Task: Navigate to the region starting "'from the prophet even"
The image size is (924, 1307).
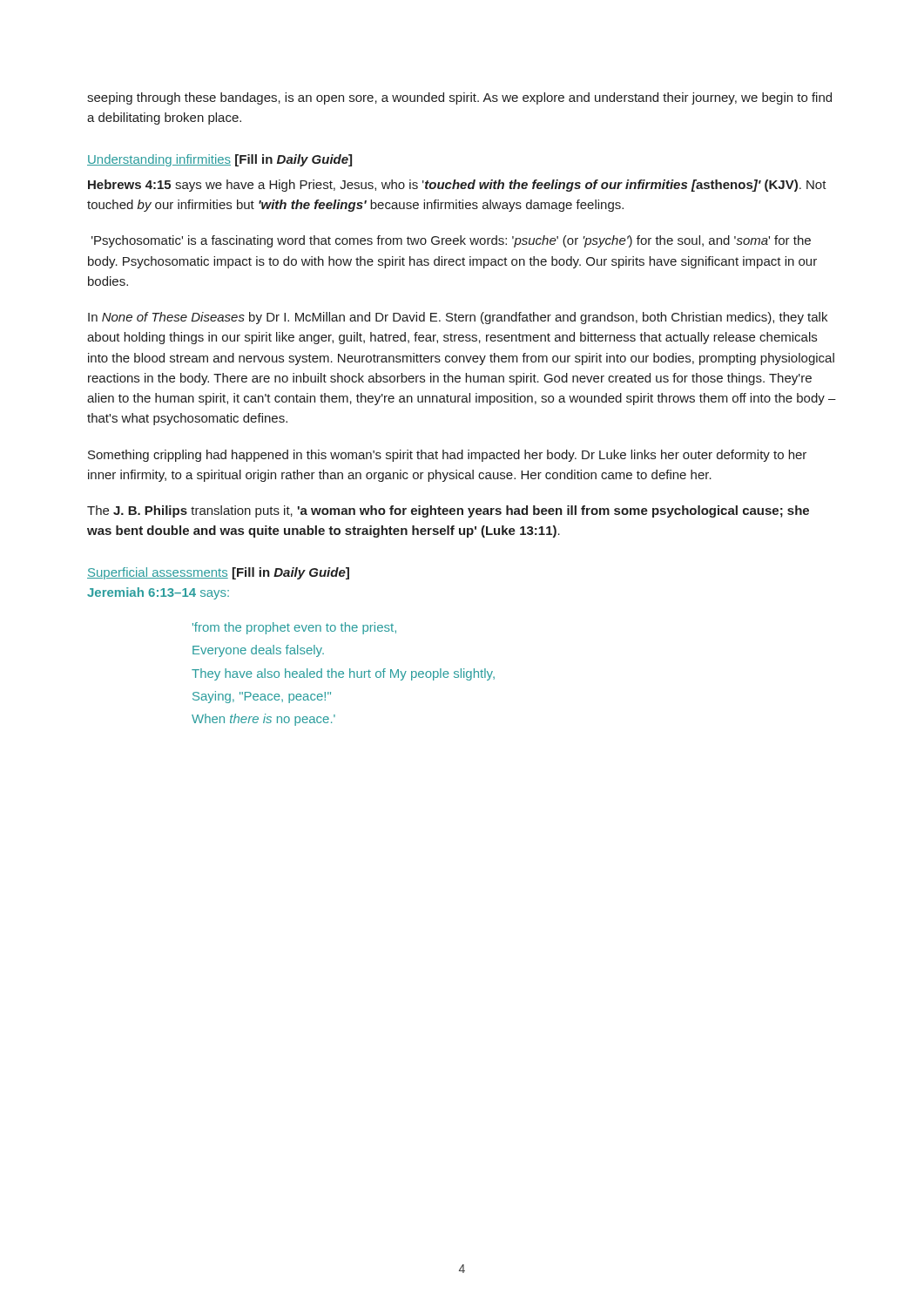Action: 344,673
